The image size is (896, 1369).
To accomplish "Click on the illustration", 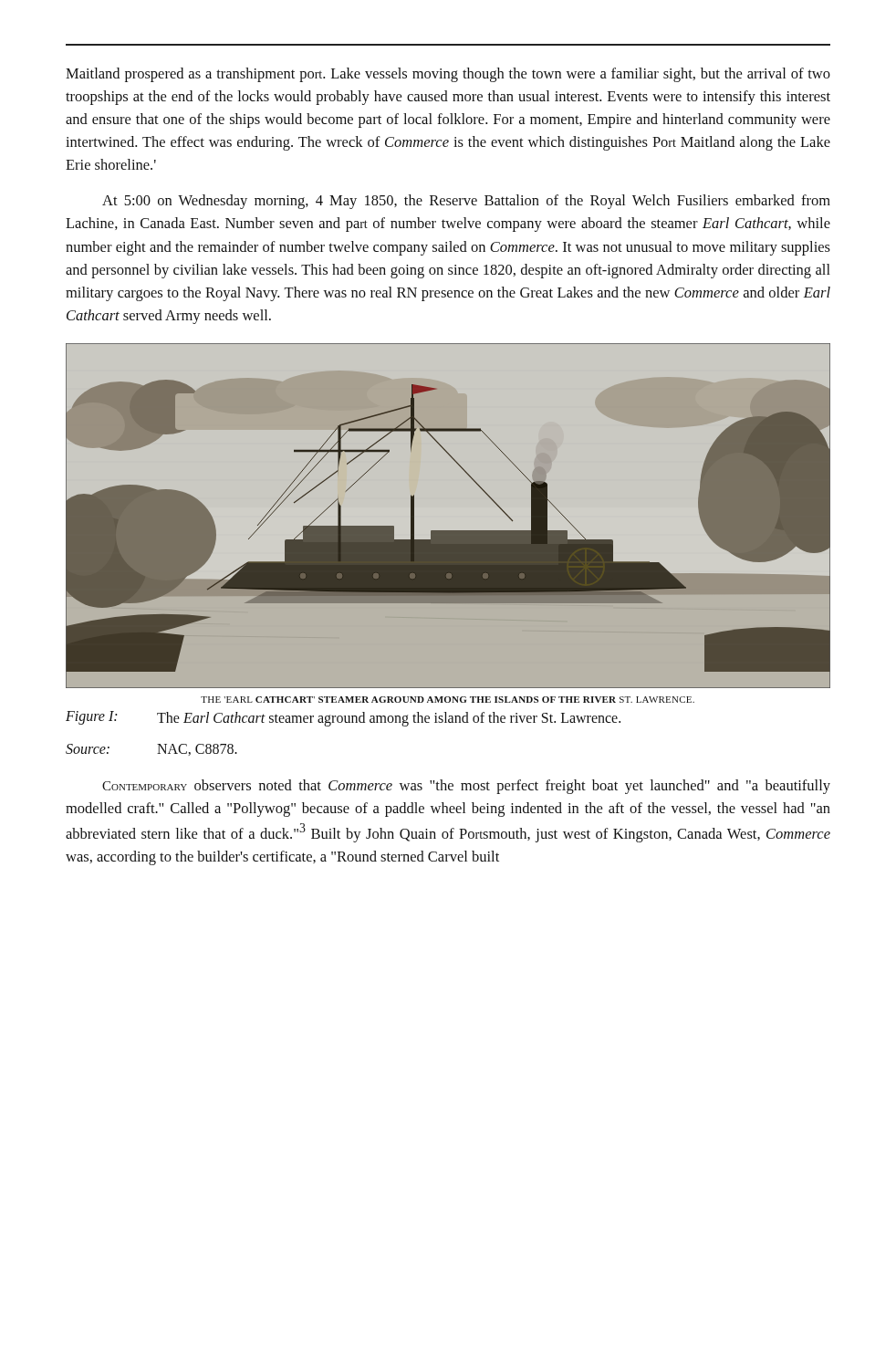I will click(x=448, y=516).
